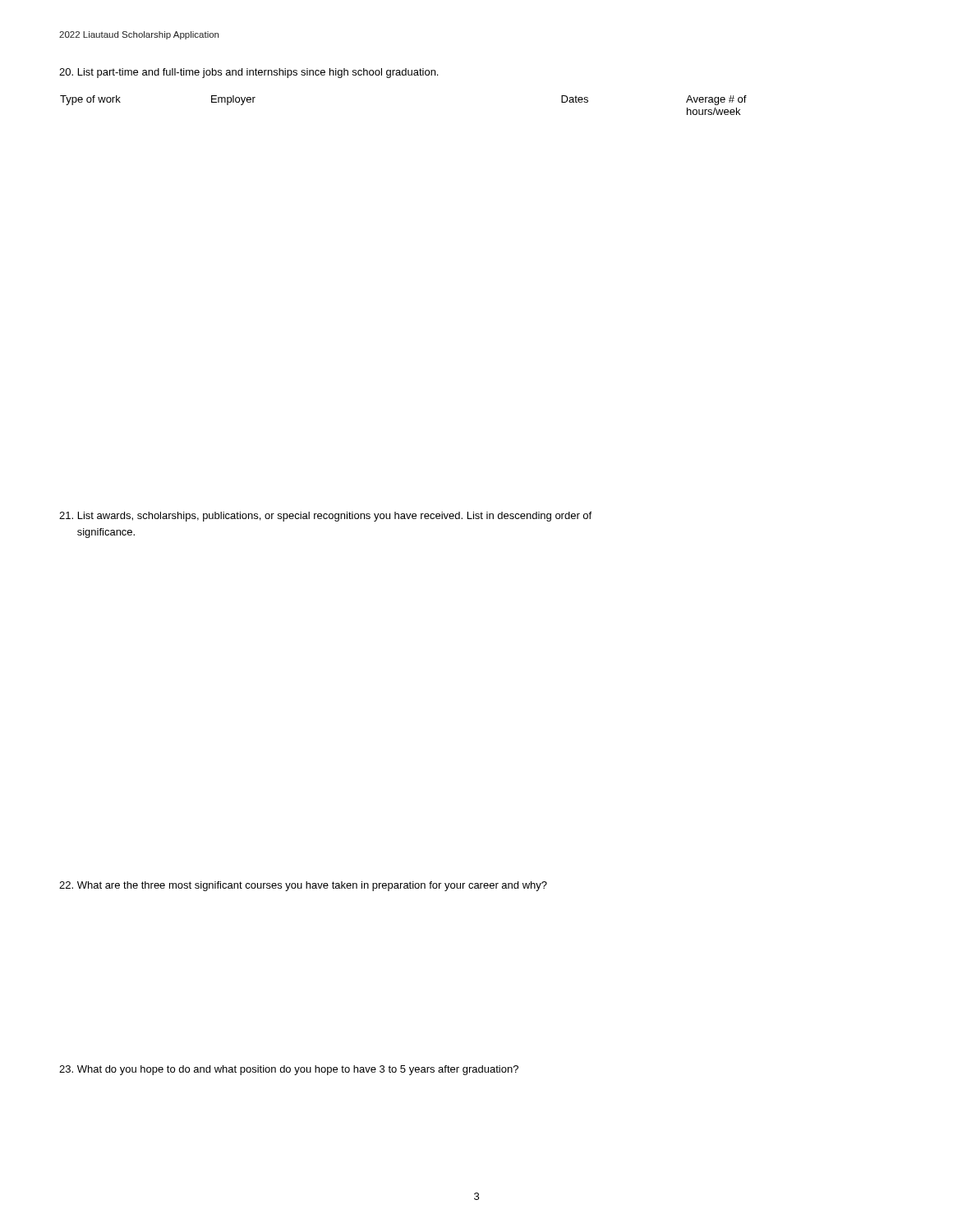Select a table
This screenshot has height=1232, width=953.
point(476,106)
